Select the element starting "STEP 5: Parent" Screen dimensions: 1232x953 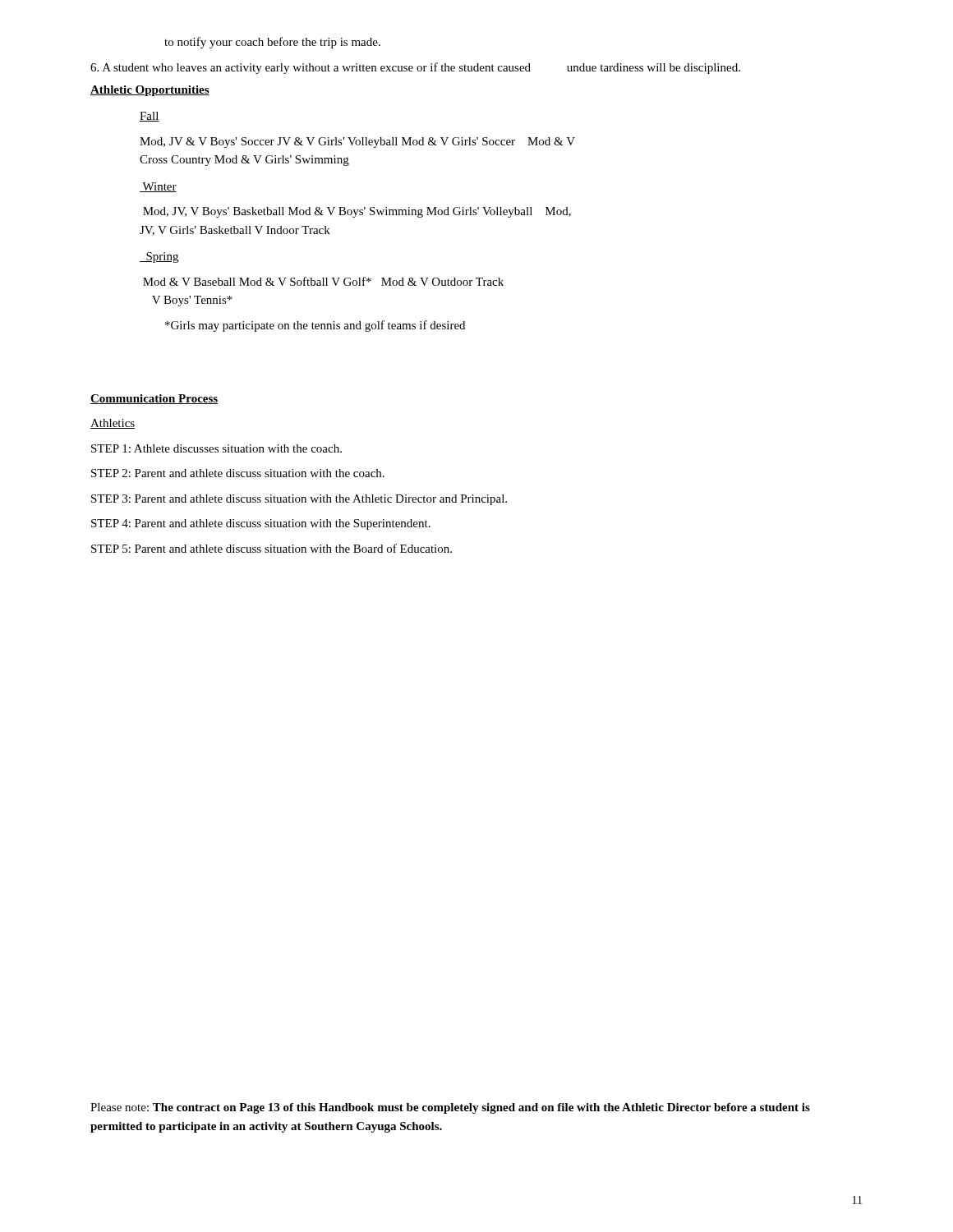point(272,548)
